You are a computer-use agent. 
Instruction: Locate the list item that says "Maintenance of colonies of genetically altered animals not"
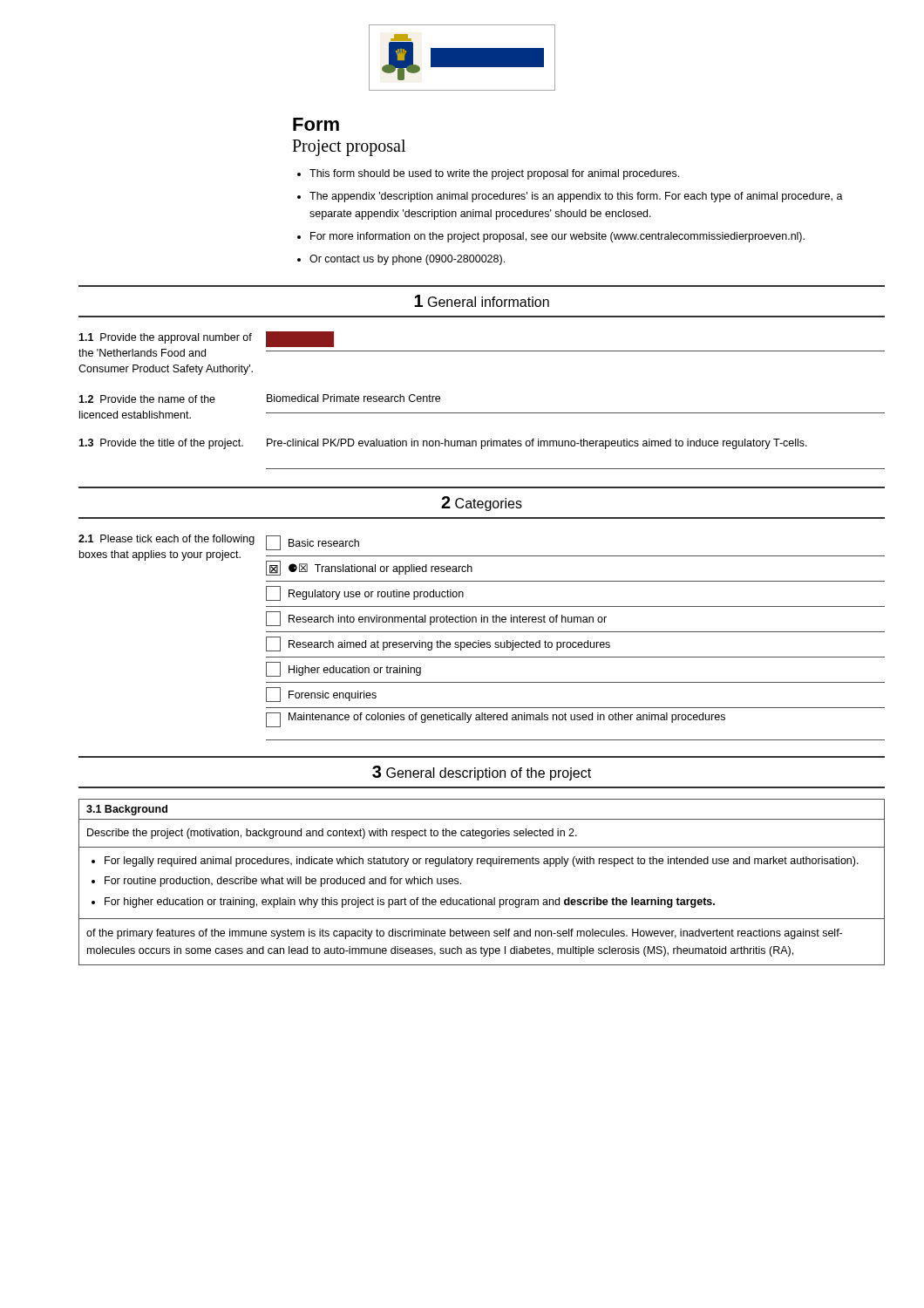tap(496, 719)
